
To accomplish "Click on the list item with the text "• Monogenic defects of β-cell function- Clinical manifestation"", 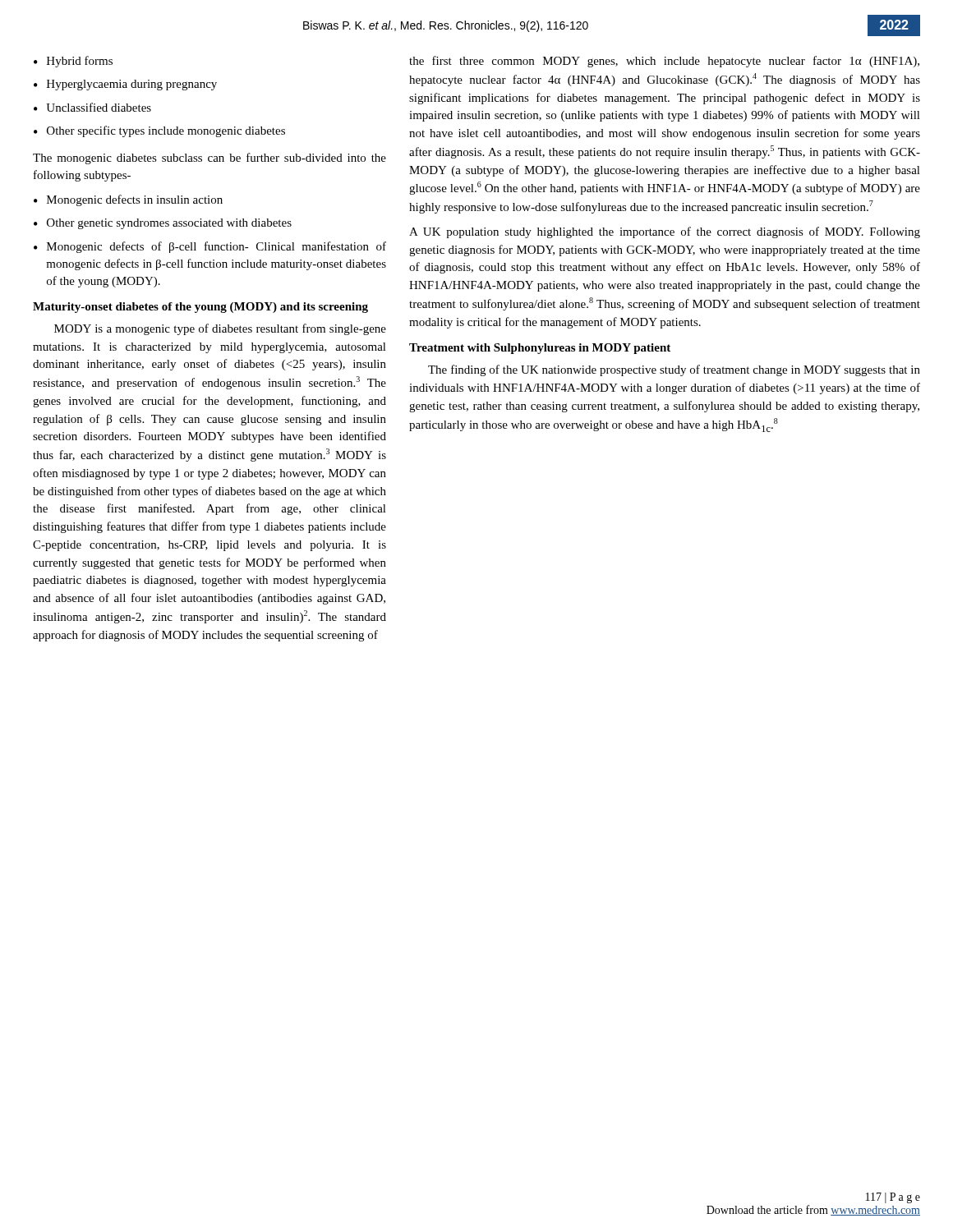I will [x=210, y=264].
